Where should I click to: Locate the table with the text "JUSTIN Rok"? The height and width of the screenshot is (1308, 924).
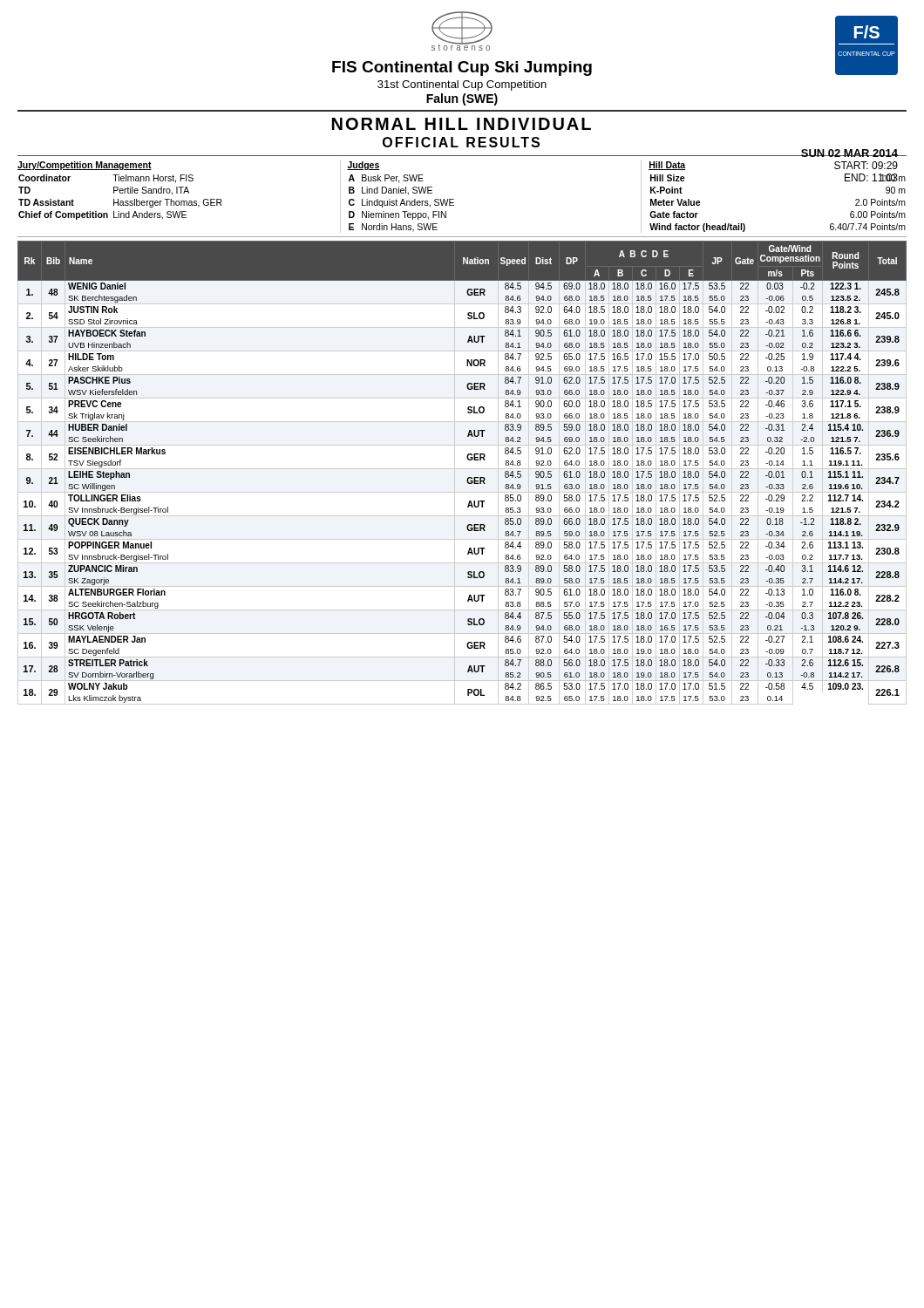[x=462, y=473]
